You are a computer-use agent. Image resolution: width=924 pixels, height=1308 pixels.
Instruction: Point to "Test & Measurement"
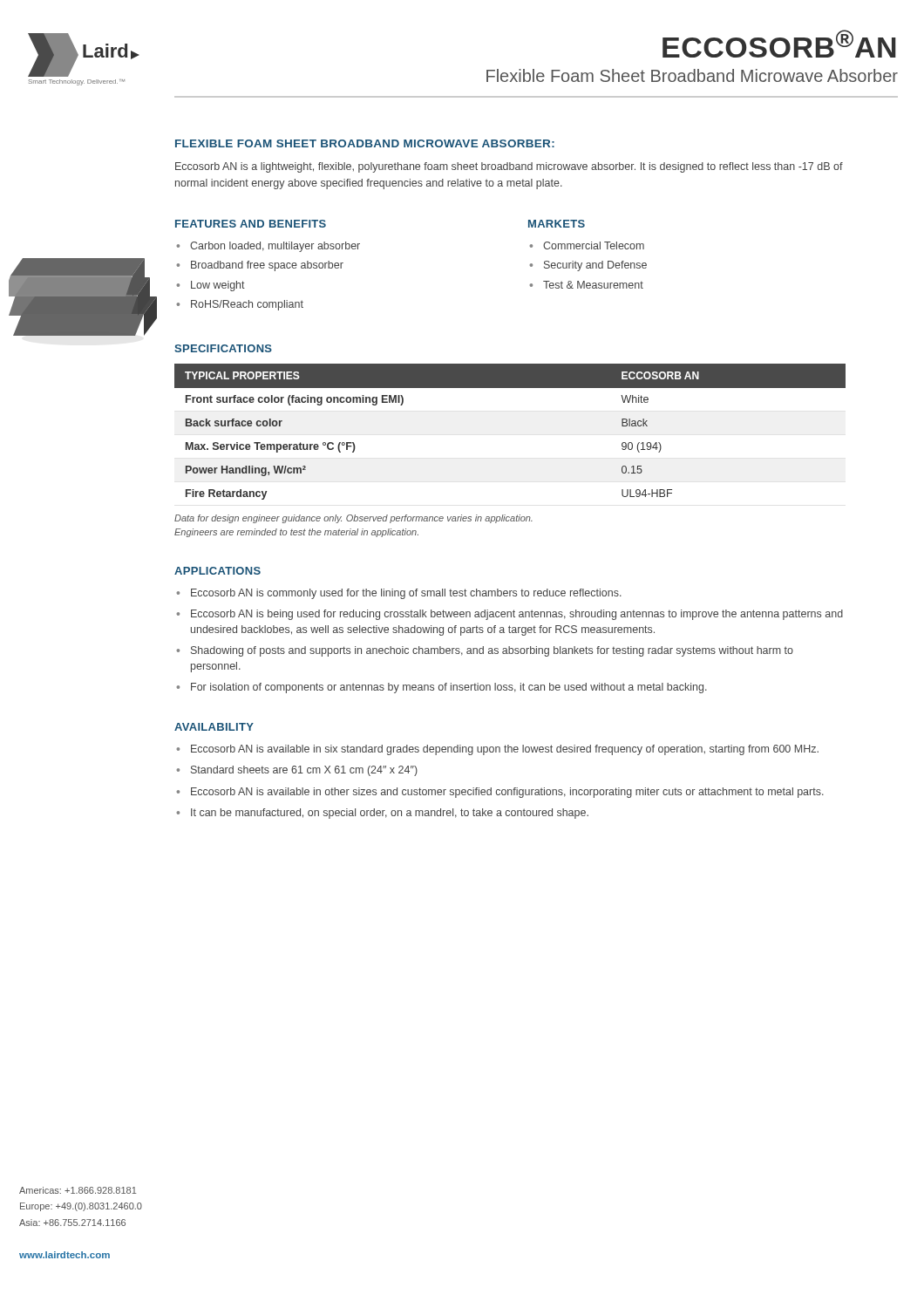pos(593,285)
